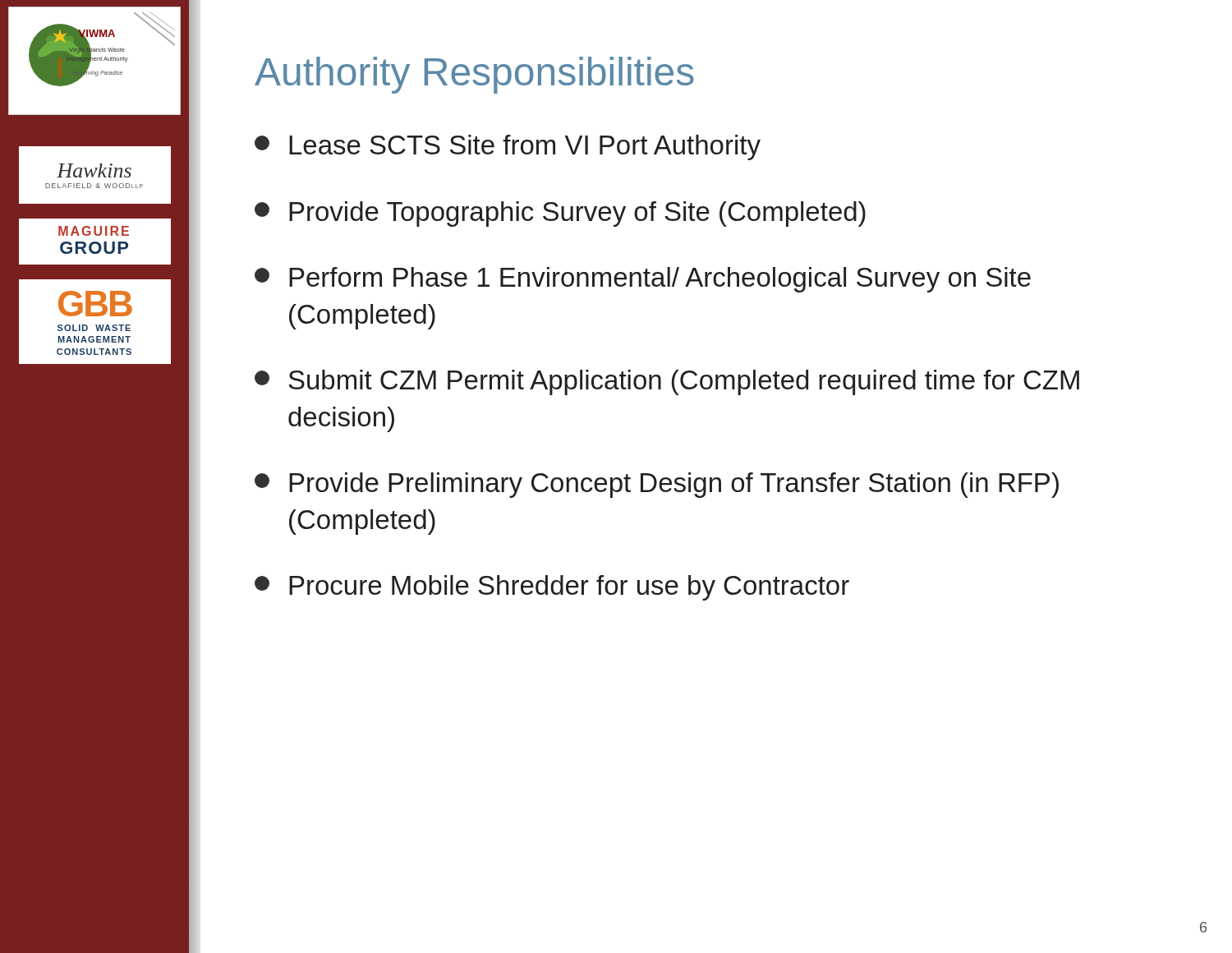Viewport: 1232px width, 953px height.
Task: Point to the text block starting "Submit CZM Permit Application (Completed required"
Action: (x=719, y=399)
